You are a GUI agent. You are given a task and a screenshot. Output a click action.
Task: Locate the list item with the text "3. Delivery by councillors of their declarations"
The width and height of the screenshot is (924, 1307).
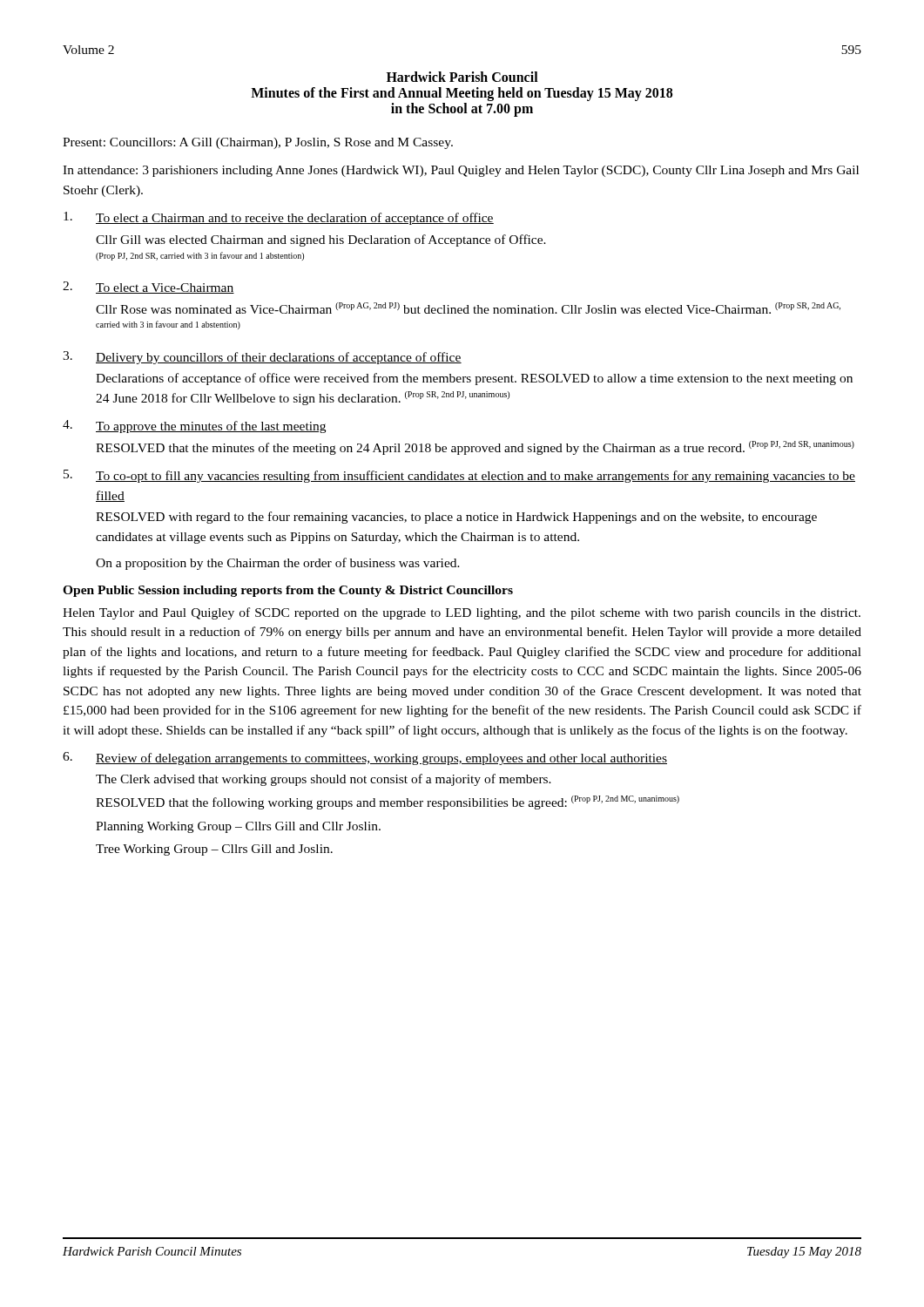(x=462, y=378)
